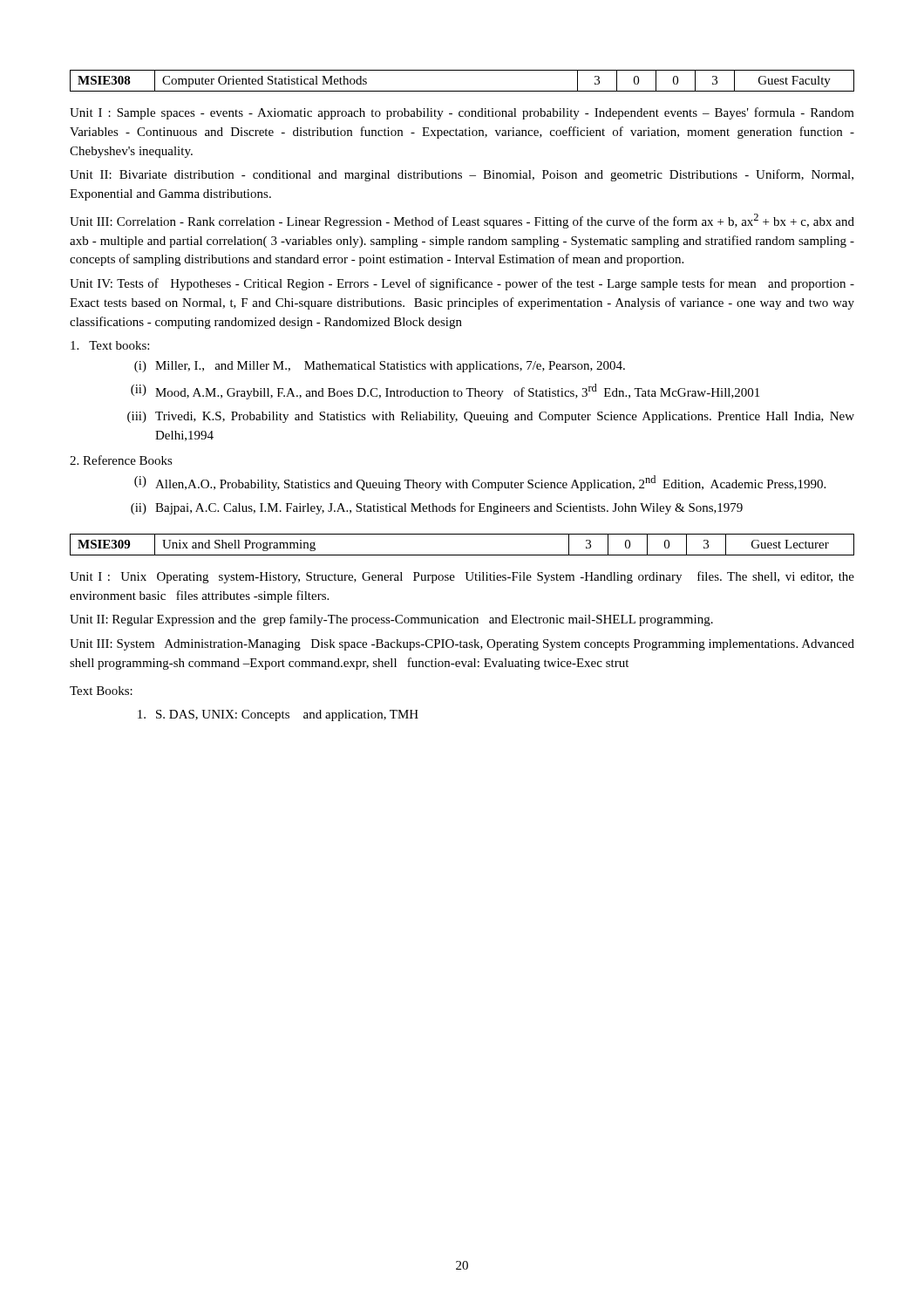Where is the passage that starts "Unit III: System"?

point(462,653)
